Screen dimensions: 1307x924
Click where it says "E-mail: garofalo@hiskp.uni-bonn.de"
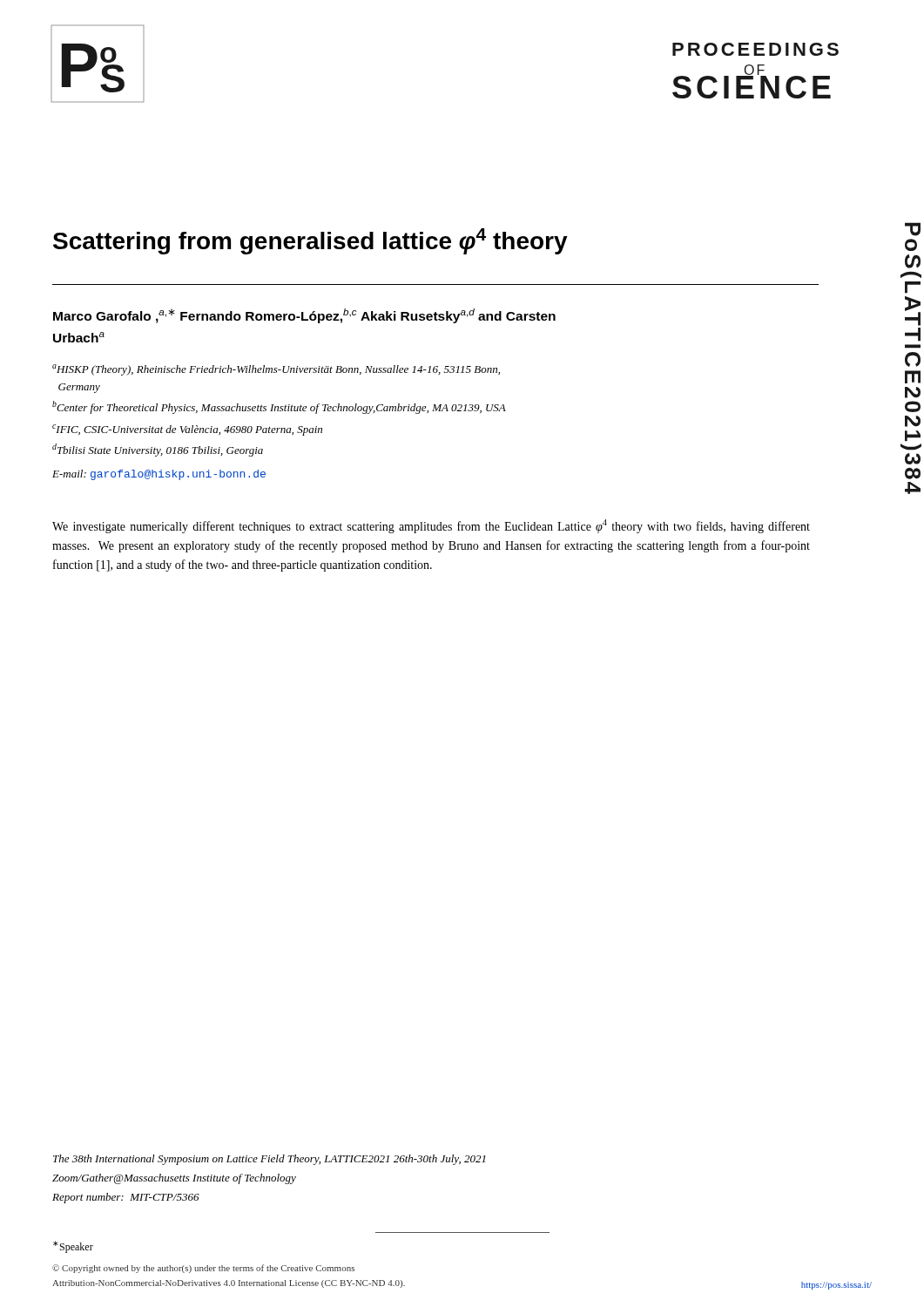point(159,474)
